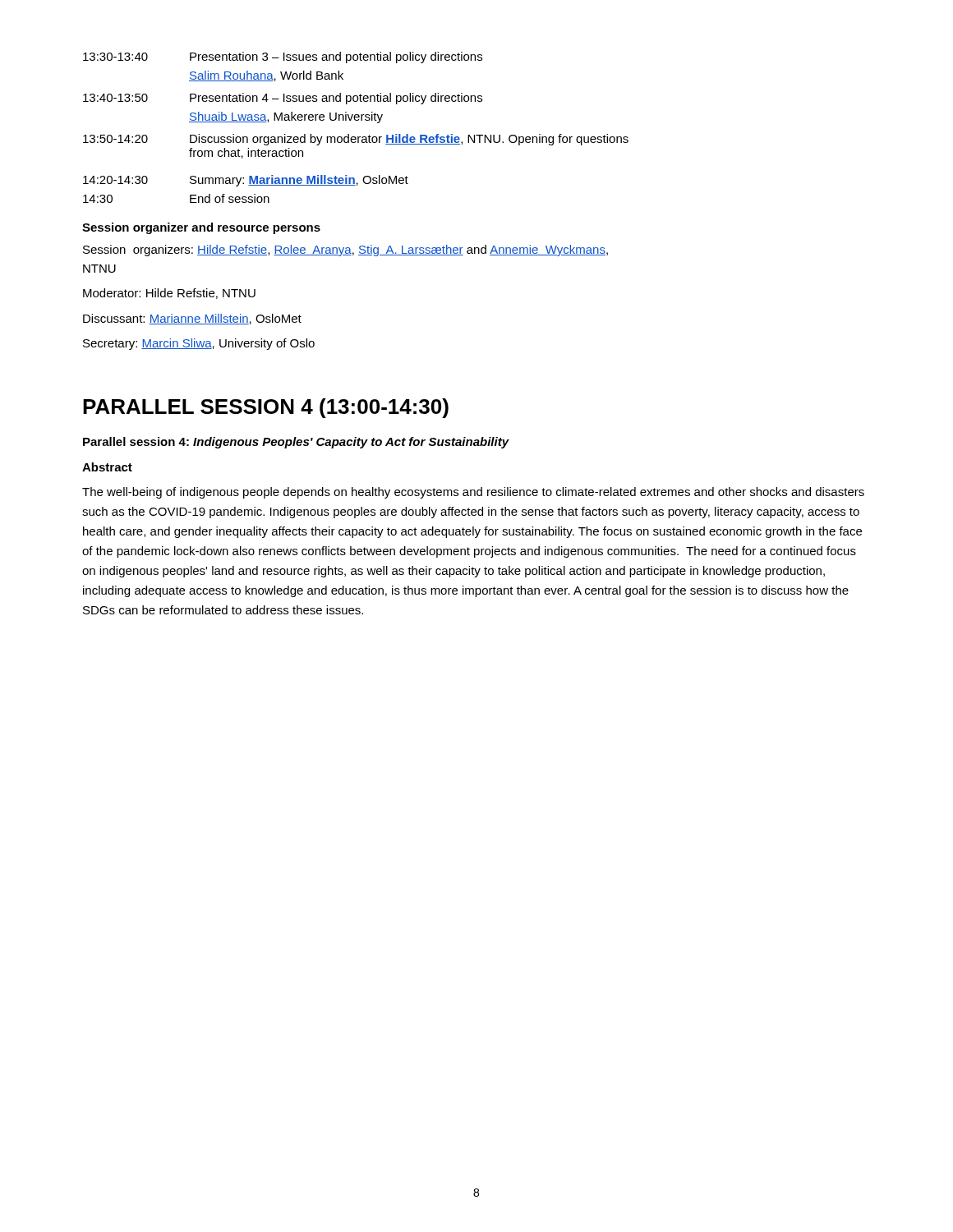Locate the text "Moderator: Hilde Refstie, NTNU"
Screen dimensions: 1232x953
169,293
